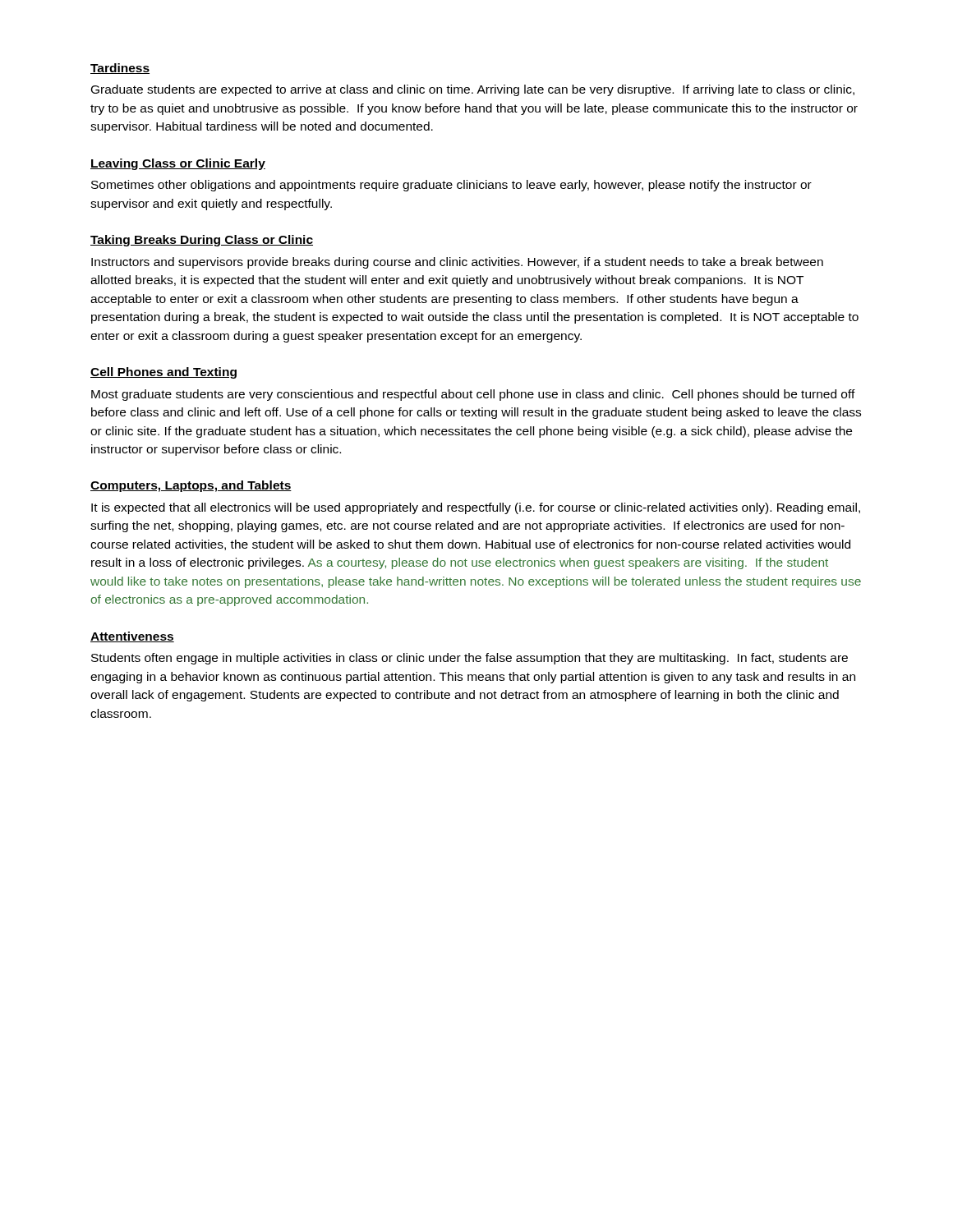The height and width of the screenshot is (1232, 953).
Task: Select the block starting "Graduate students are expected to arrive at"
Action: 476,109
